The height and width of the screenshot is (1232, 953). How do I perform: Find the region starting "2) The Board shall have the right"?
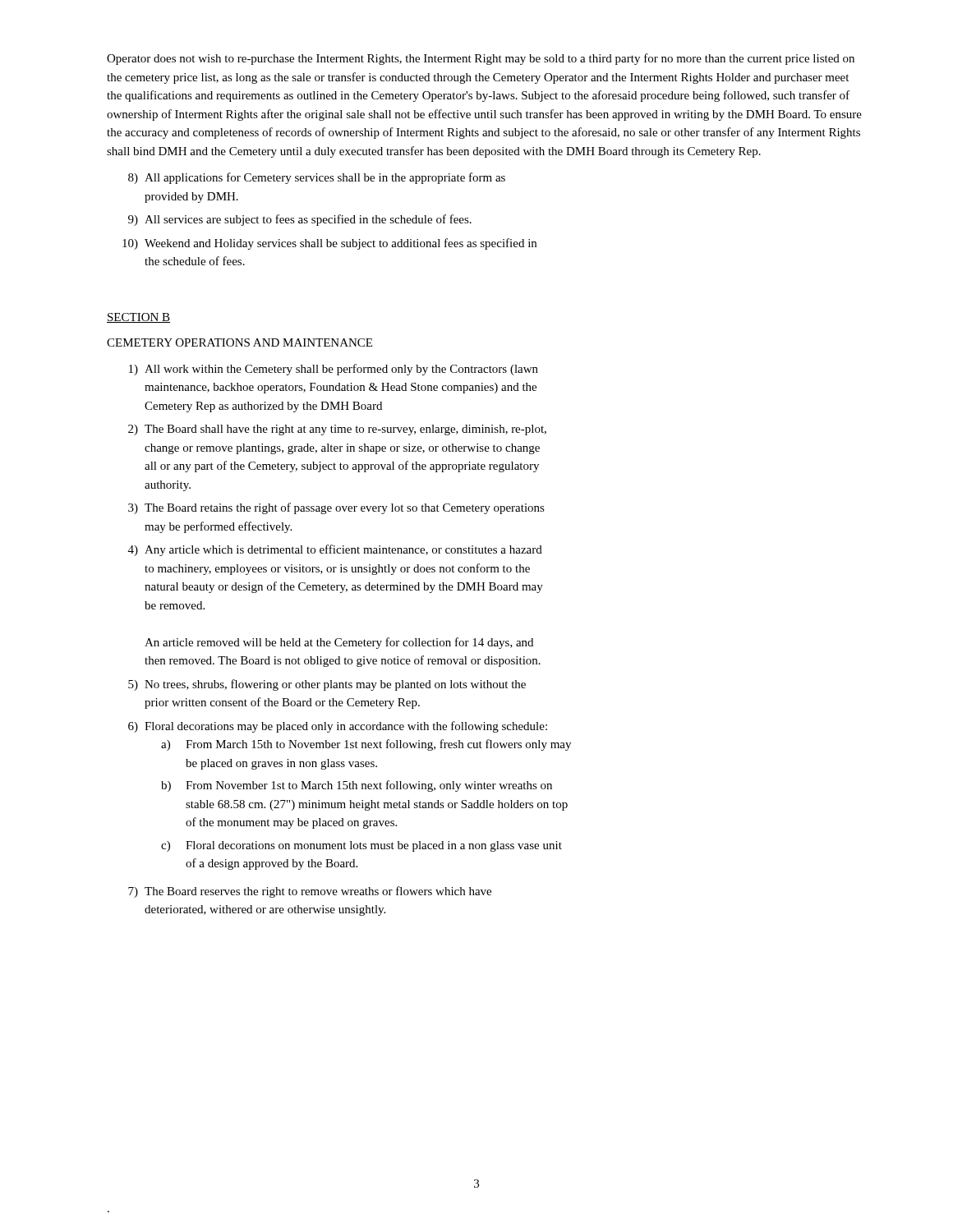[485, 457]
